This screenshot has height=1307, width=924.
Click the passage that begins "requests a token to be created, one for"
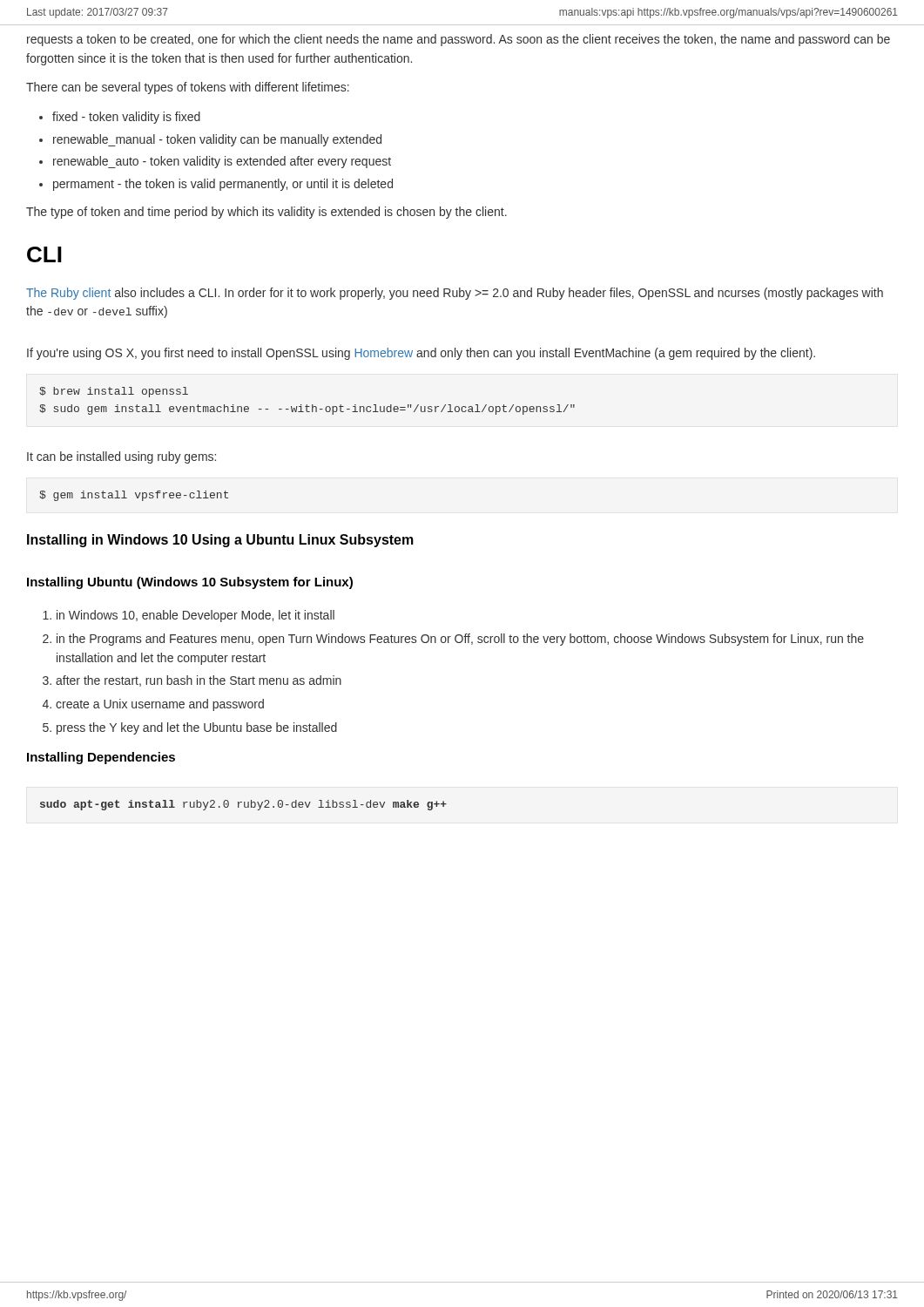point(458,49)
